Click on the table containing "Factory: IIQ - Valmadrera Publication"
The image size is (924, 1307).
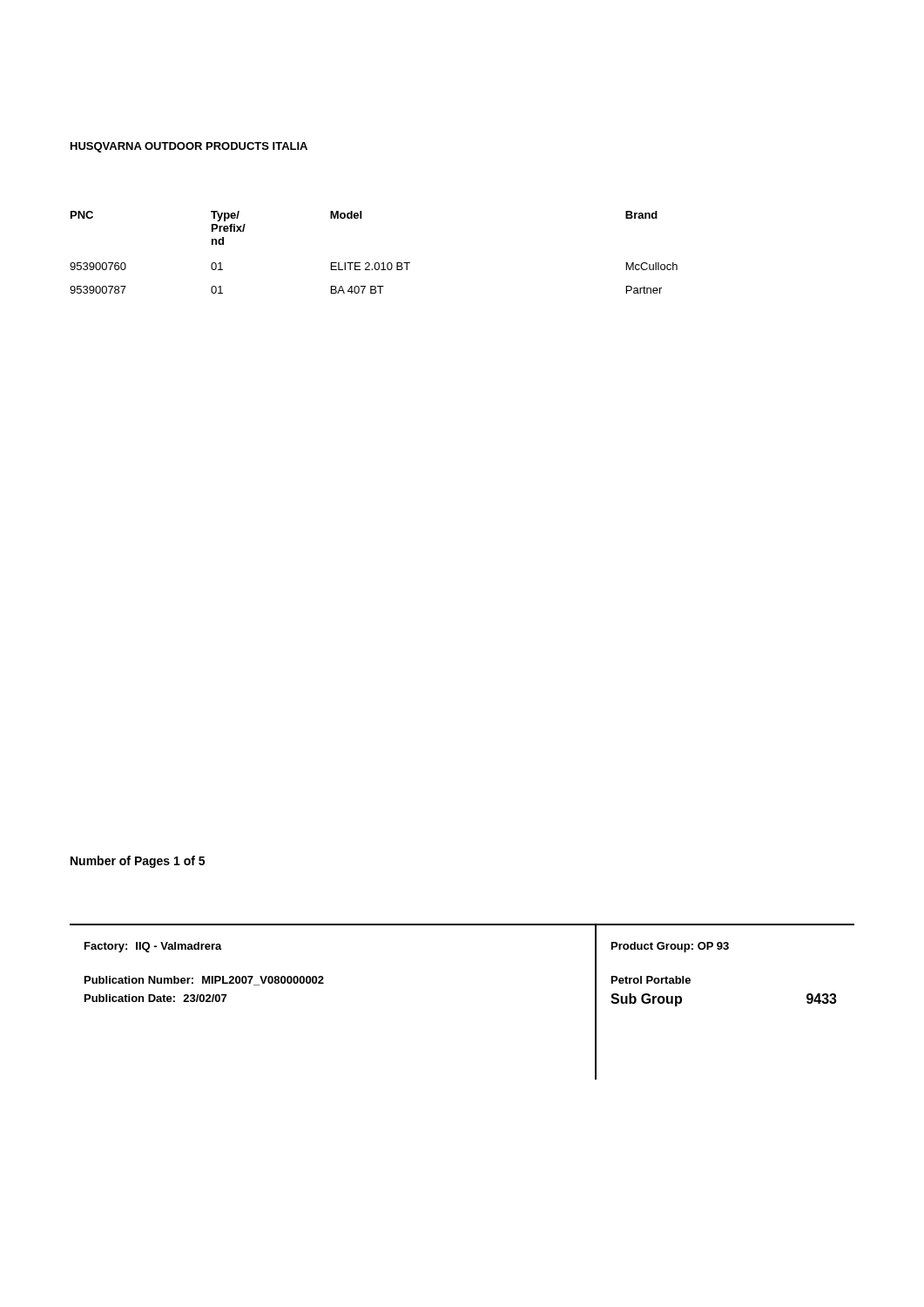point(462,1002)
